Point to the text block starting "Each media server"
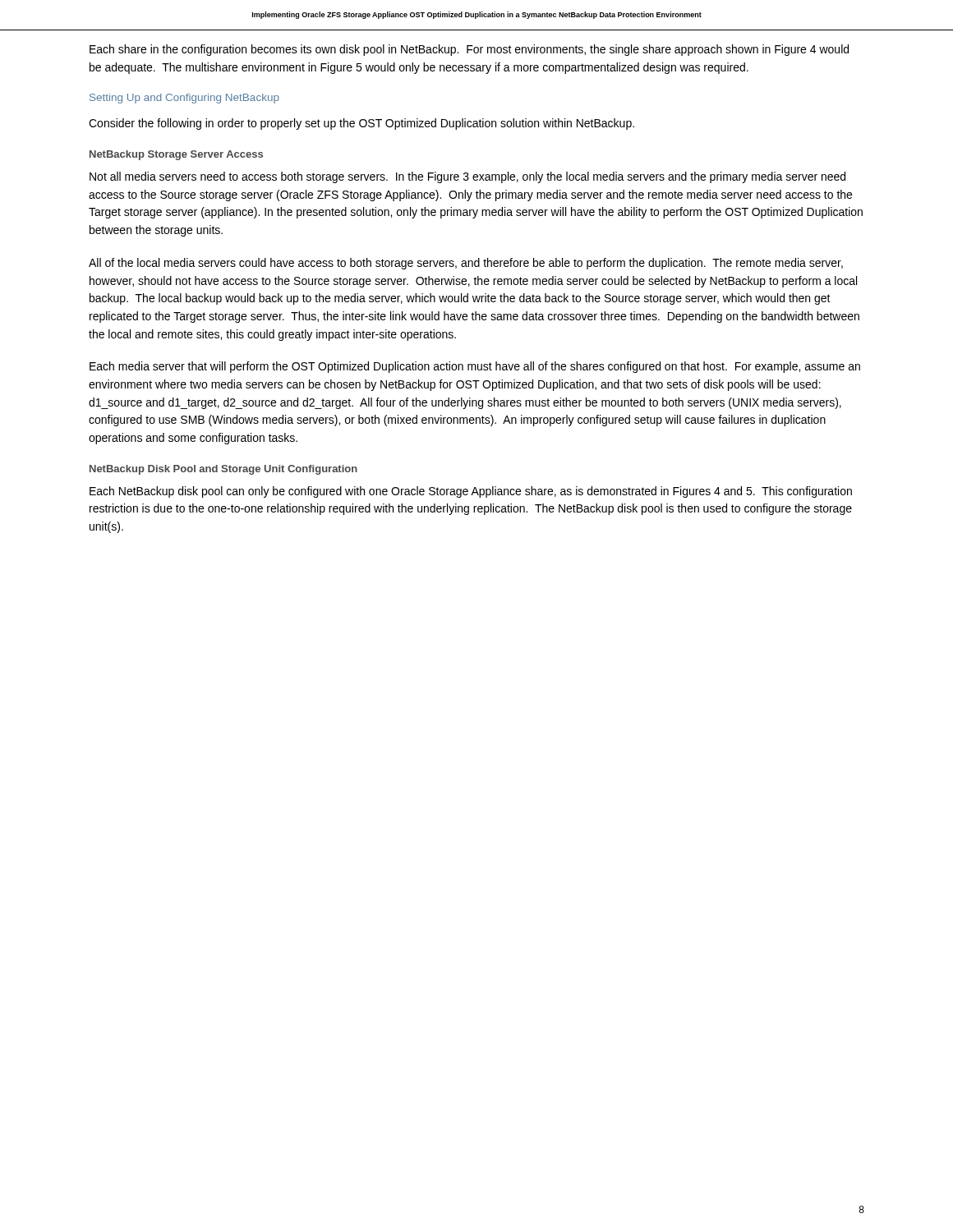The width and height of the screenshot is (953, 1232). [475, 402]
